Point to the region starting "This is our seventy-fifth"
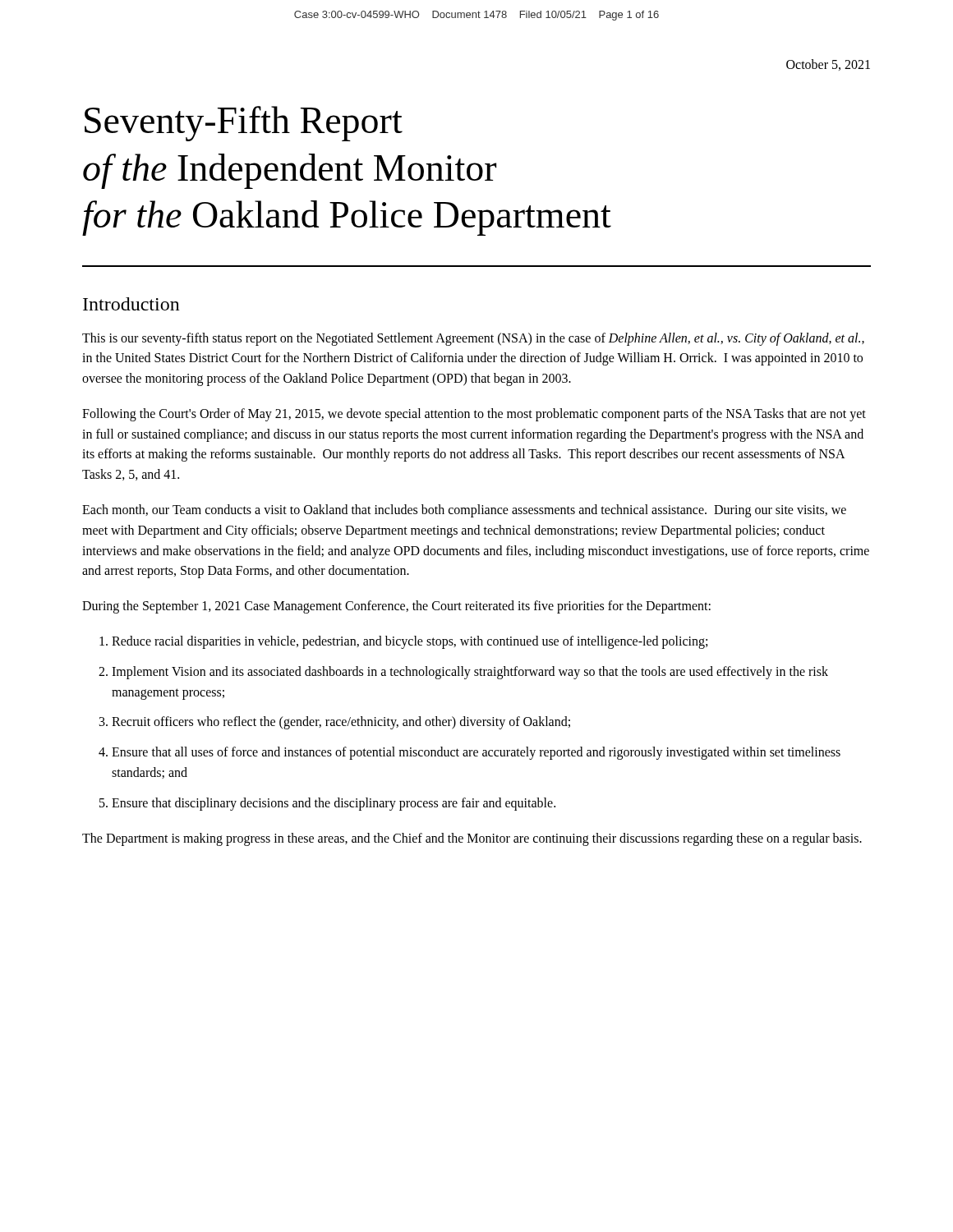This screenshot has width=953, height=1232. [x=473, y=358]
